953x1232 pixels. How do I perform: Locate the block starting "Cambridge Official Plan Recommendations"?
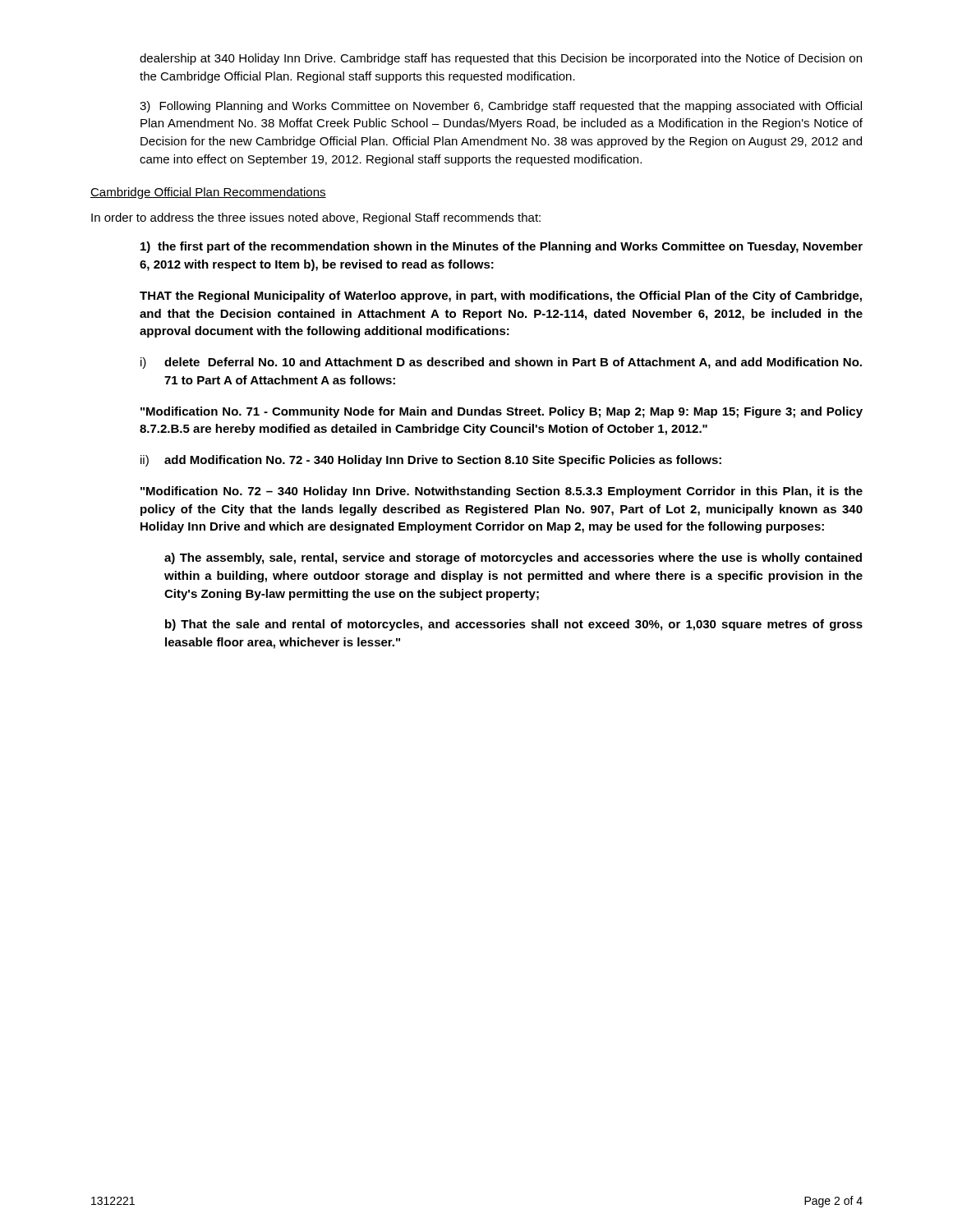pos(208,191)
